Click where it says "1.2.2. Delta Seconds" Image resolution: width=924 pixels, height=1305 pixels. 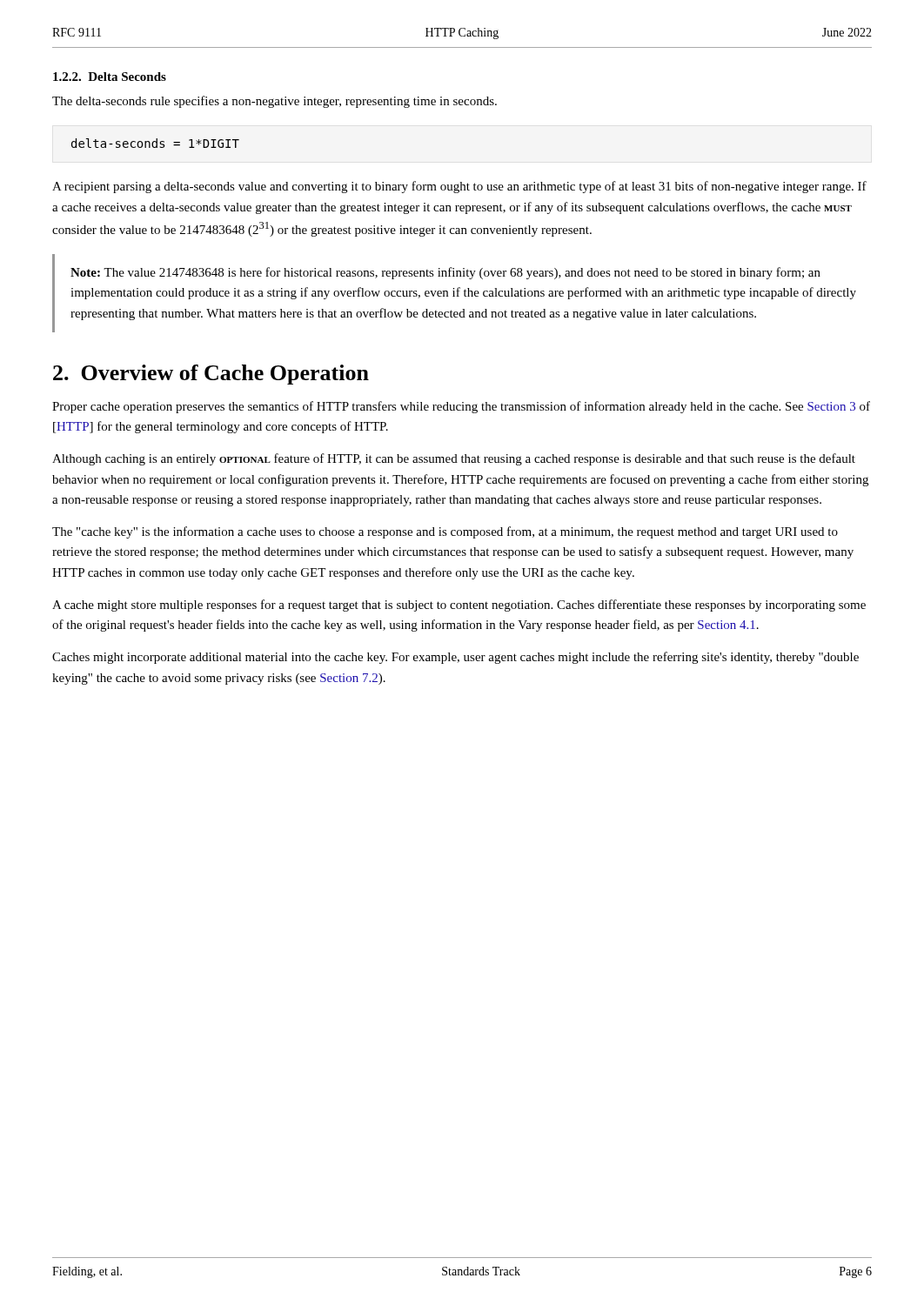click(109, 77)
